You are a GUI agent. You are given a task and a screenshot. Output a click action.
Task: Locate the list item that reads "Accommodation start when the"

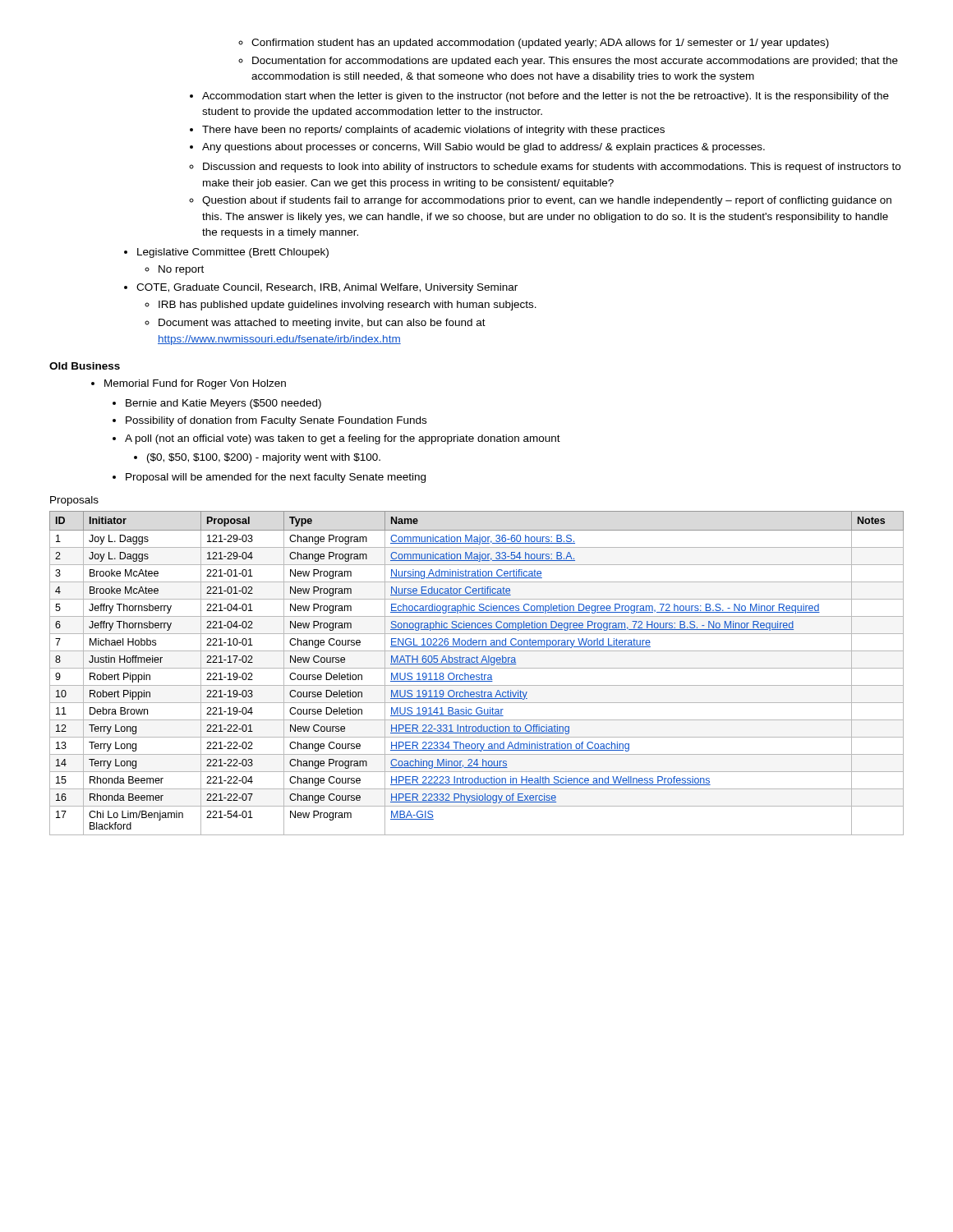pos(542,121)
